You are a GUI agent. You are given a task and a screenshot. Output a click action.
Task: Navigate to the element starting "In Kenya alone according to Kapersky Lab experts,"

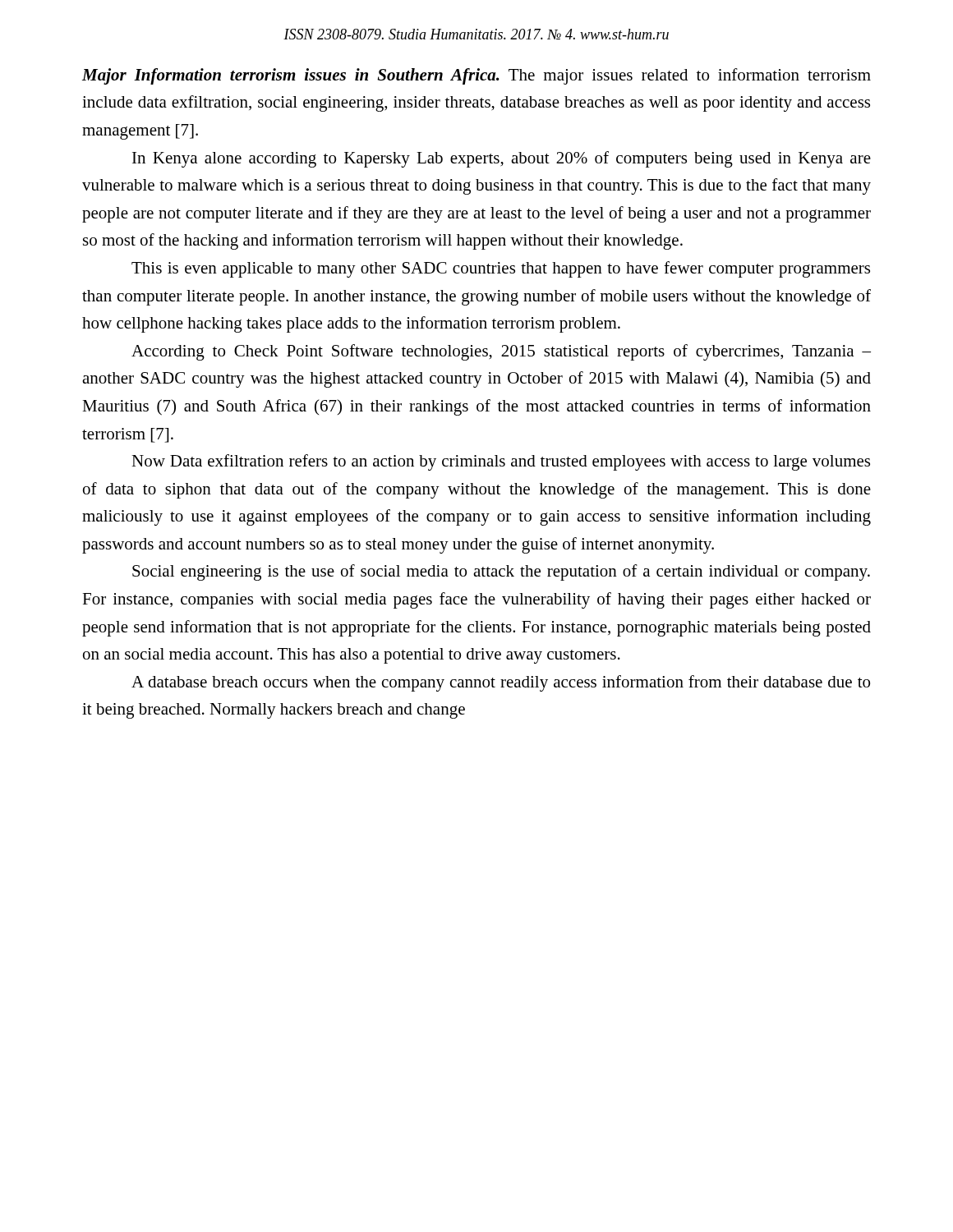pos(476,199)
